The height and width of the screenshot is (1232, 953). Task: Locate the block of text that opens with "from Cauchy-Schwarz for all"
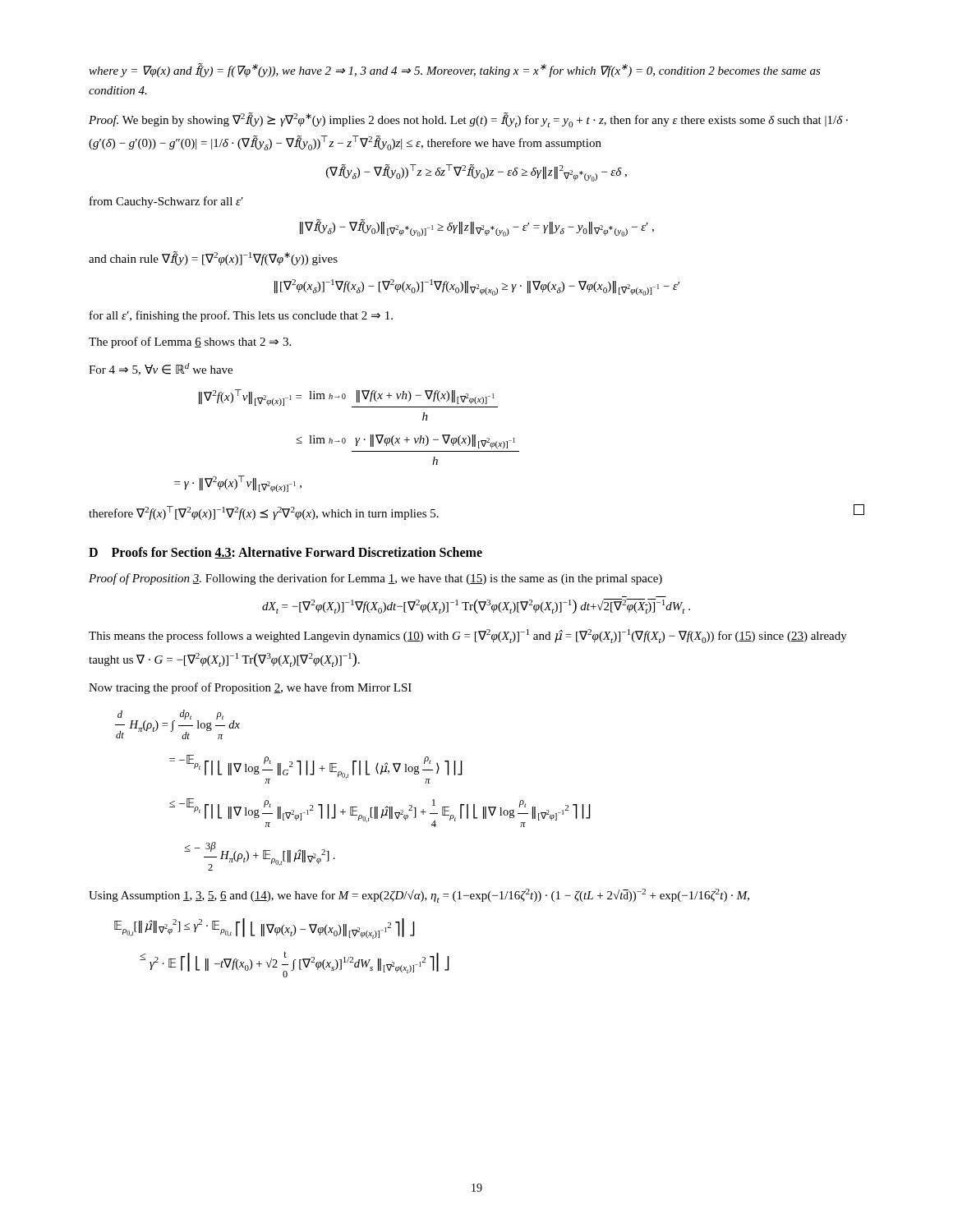click(166, 201)
